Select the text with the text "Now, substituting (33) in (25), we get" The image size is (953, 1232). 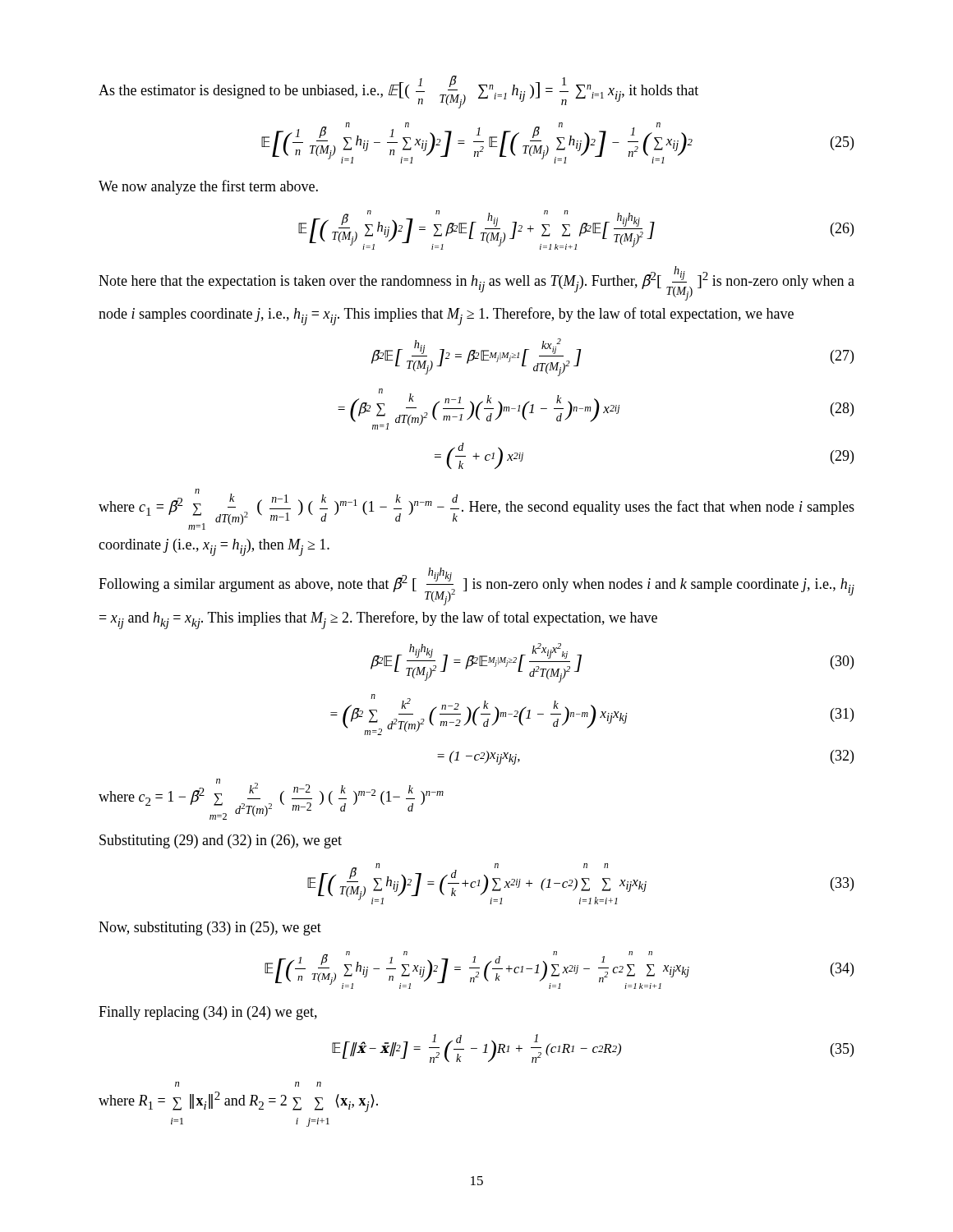[x=210, y=929]
